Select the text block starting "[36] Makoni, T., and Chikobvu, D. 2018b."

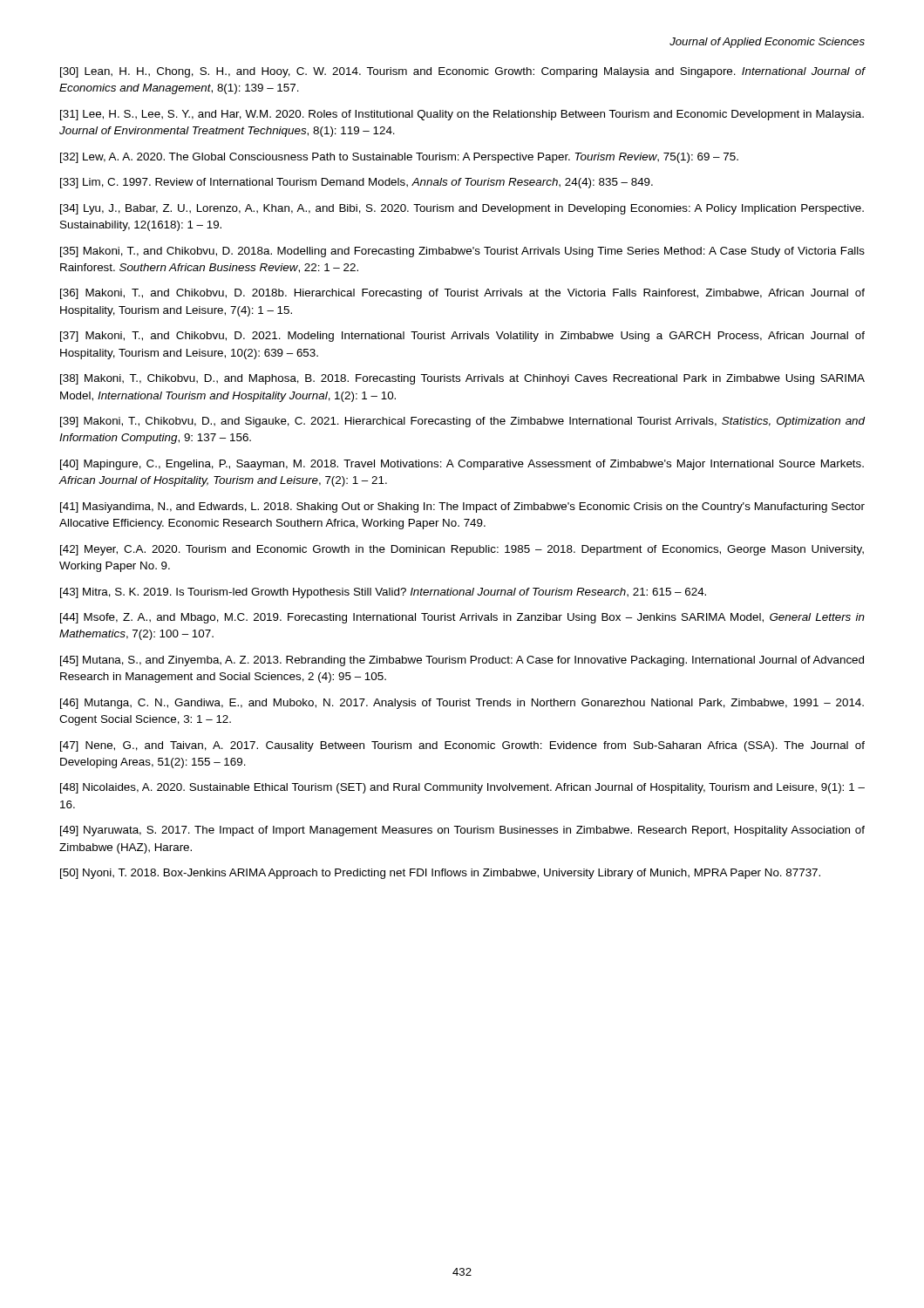click(462, 302)
